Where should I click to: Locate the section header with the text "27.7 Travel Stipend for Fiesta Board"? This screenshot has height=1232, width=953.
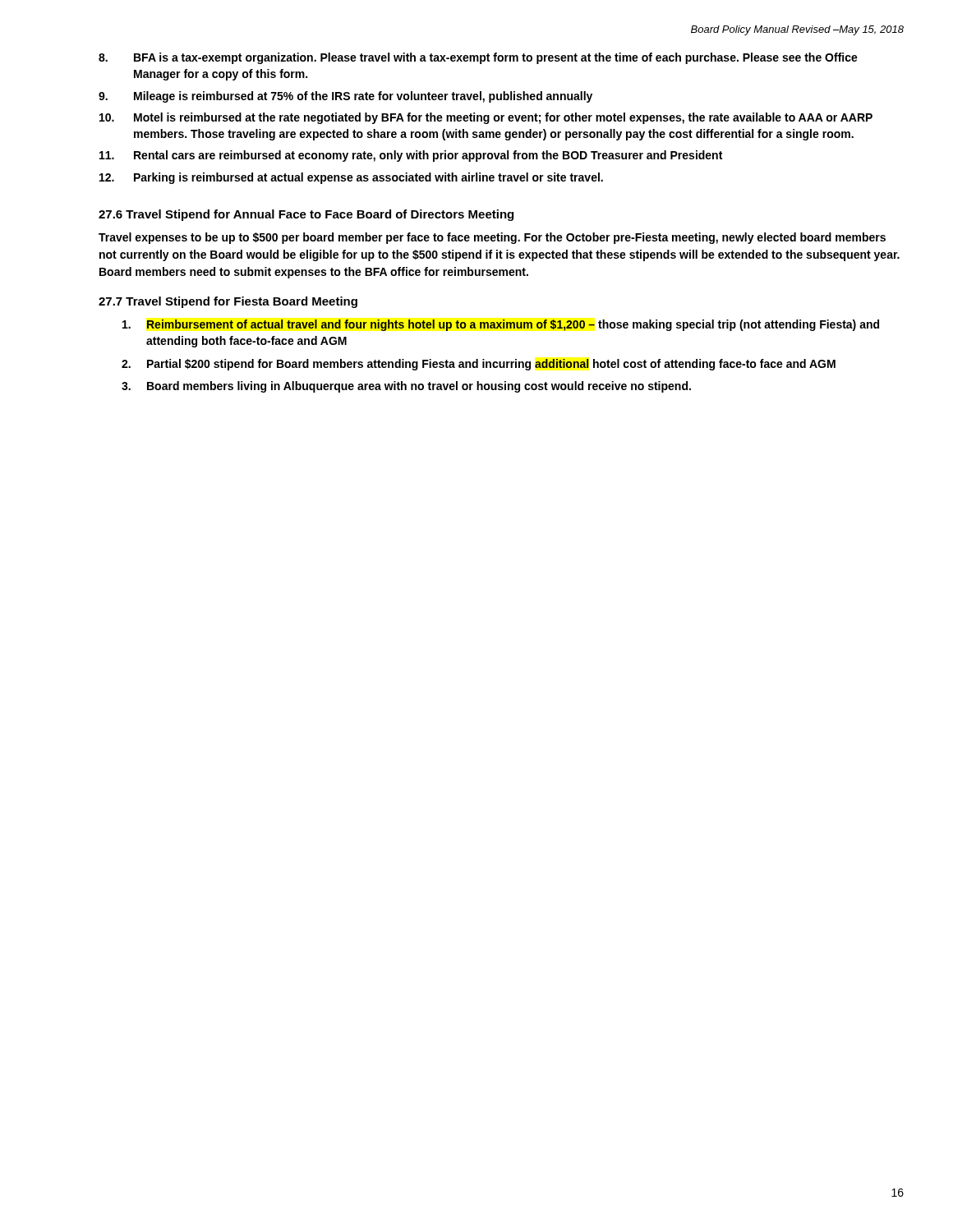coord(228,301)
